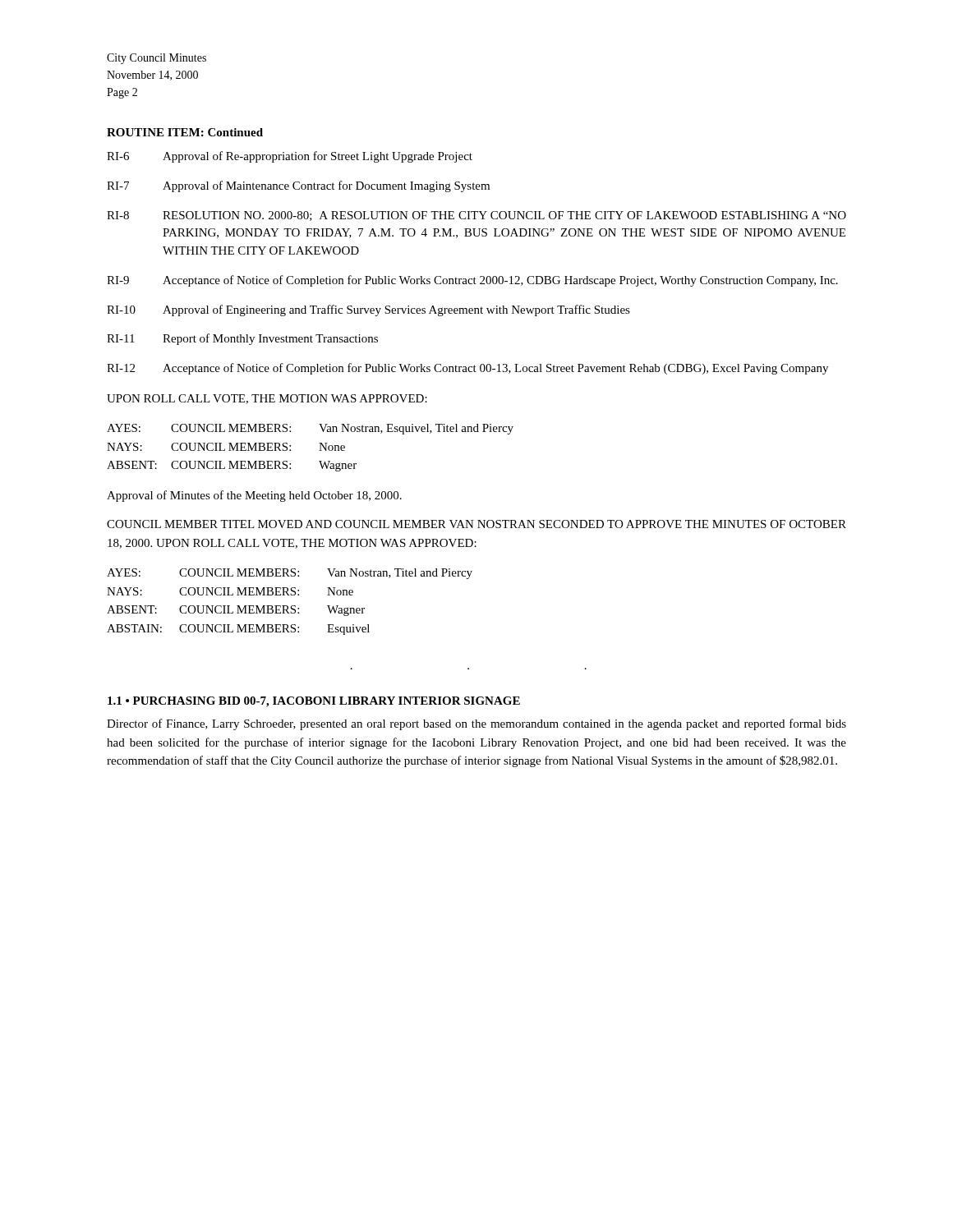
Task: Point to the element starting "AYES:COUNCIL MEMBERS:Van Nostran, Titel"
Action: (x=290, y=574)
